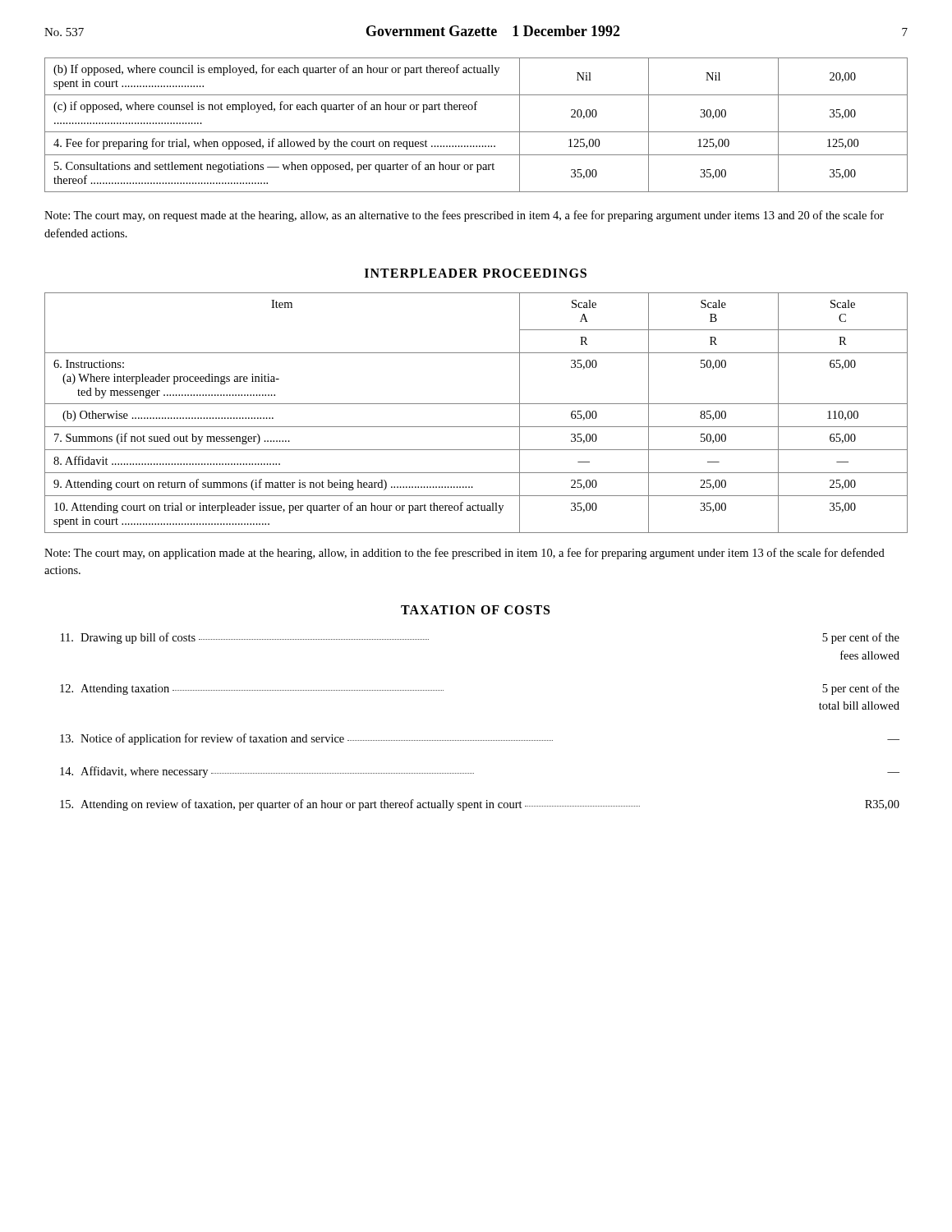
Task: Navigate to the text block starting "Note: The court may, on request made at"
Action: coord(464,224)
